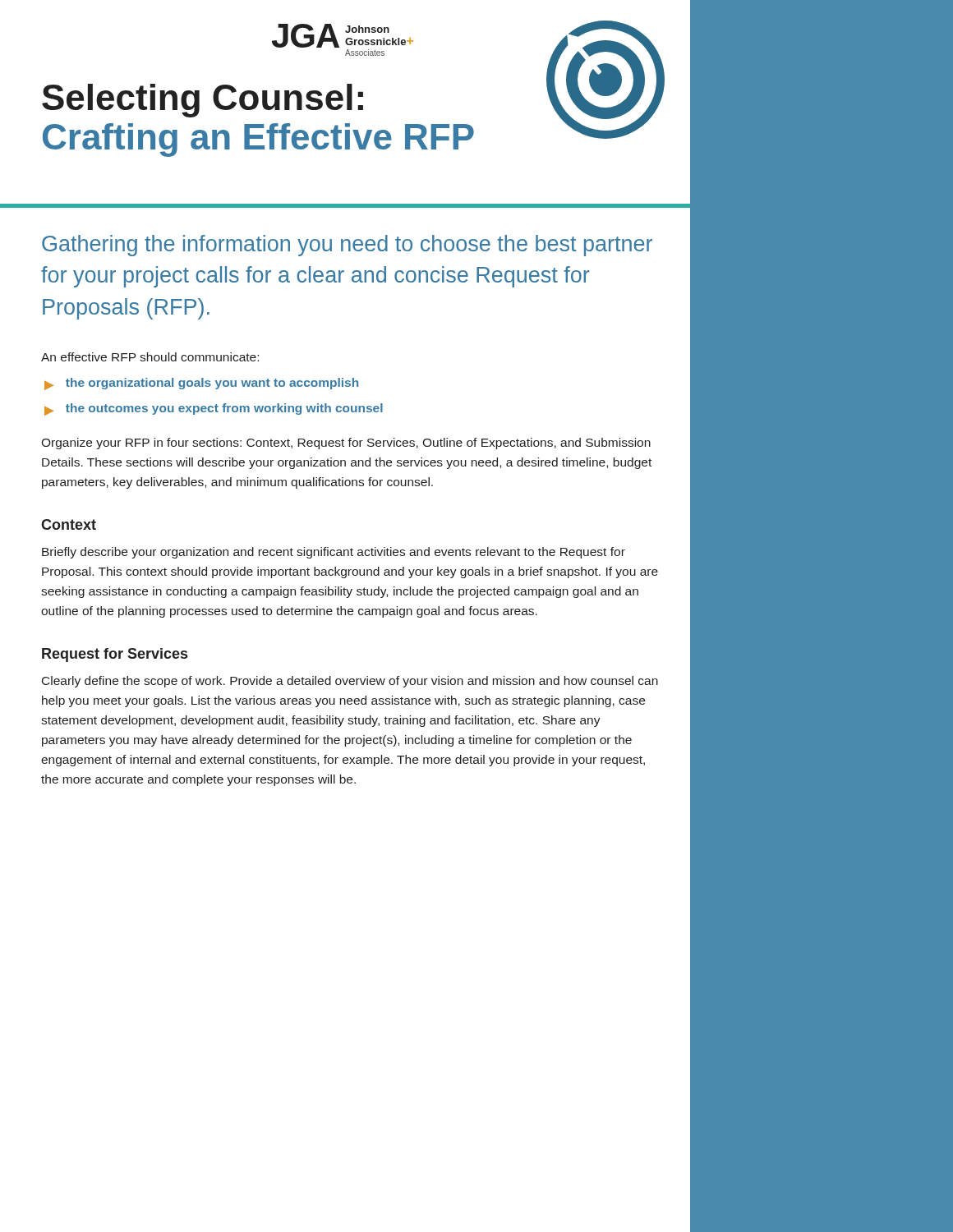The height and width of the screenshot is (1232, 953).
Task: Find the block on this page that starts "Organize your RFP"
Action: (346, 462)
